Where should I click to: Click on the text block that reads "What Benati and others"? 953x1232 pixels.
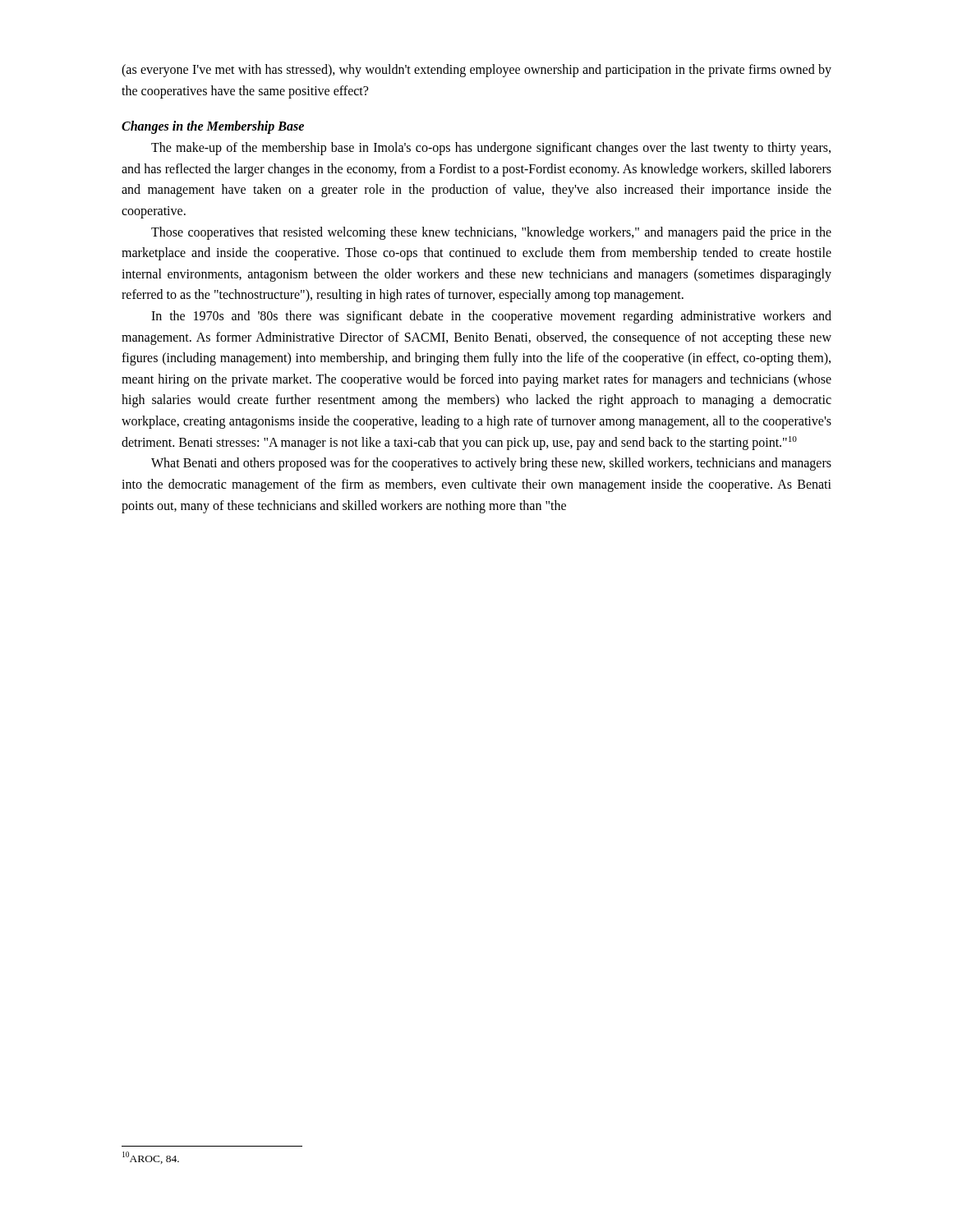pos(476,484)
